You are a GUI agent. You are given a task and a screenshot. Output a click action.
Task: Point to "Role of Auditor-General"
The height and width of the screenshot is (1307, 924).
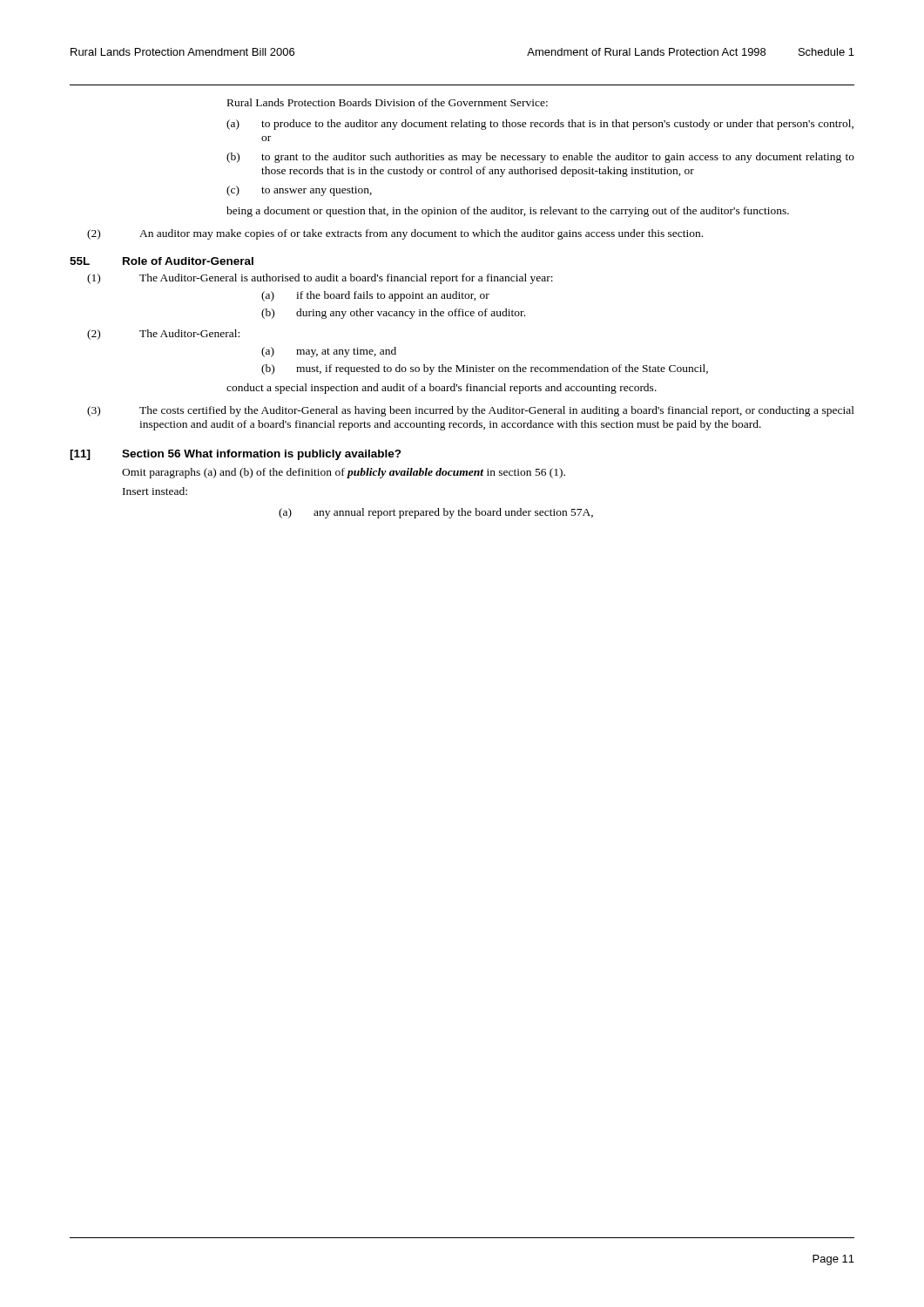click(x=188, y=261)
